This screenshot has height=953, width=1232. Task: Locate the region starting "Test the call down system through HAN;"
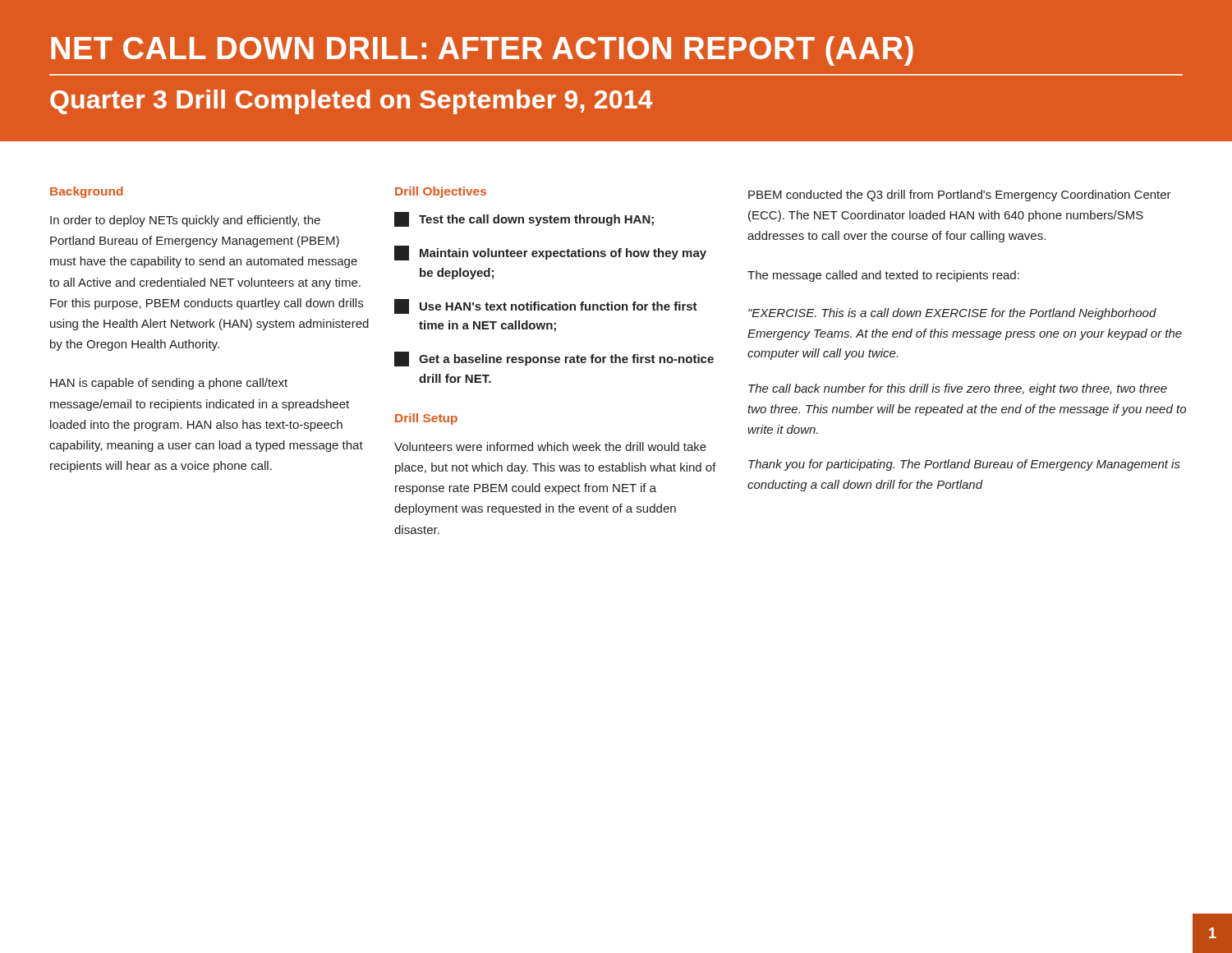pos(559,219)
